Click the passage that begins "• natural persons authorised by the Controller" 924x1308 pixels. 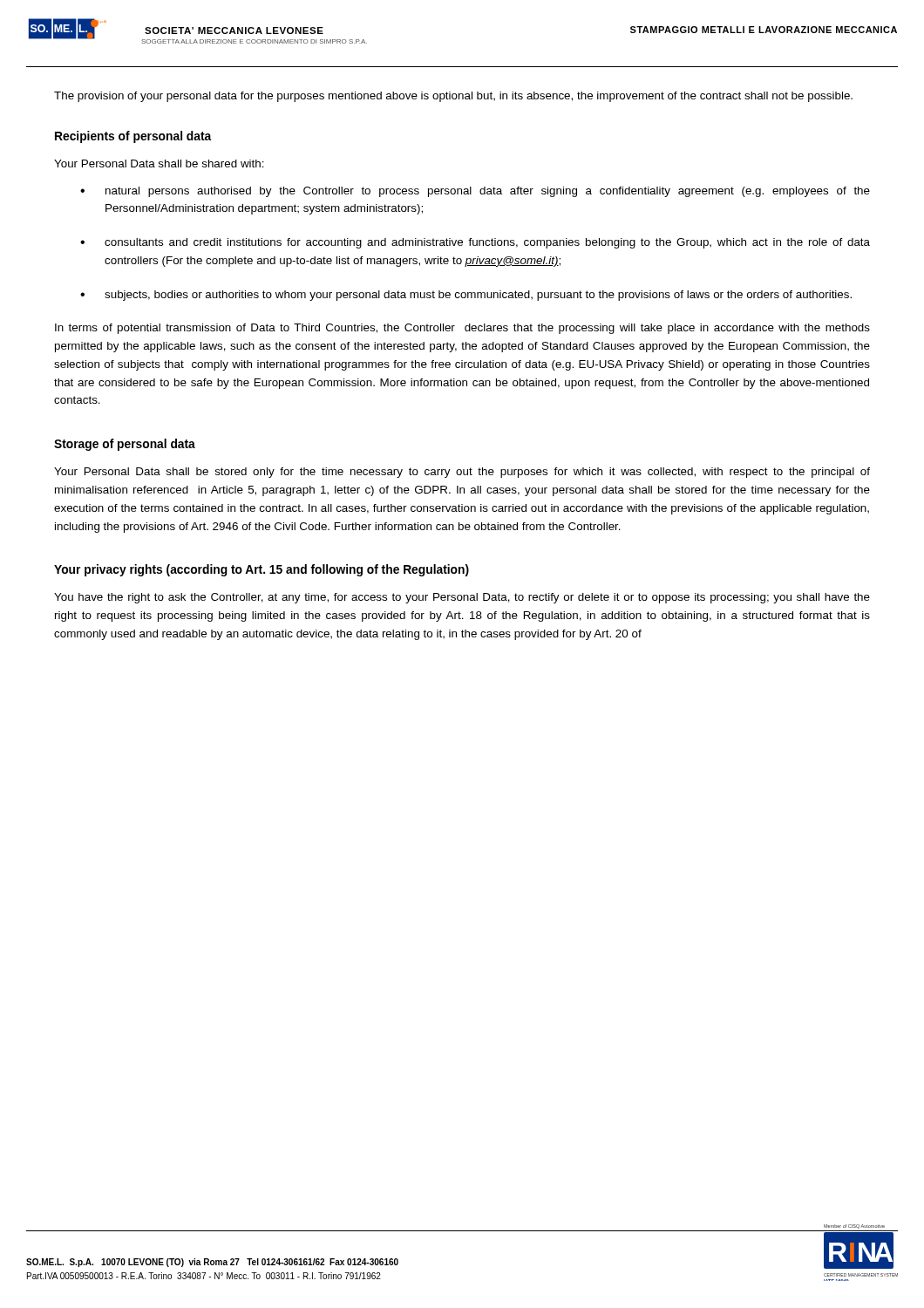click(475, 200)
